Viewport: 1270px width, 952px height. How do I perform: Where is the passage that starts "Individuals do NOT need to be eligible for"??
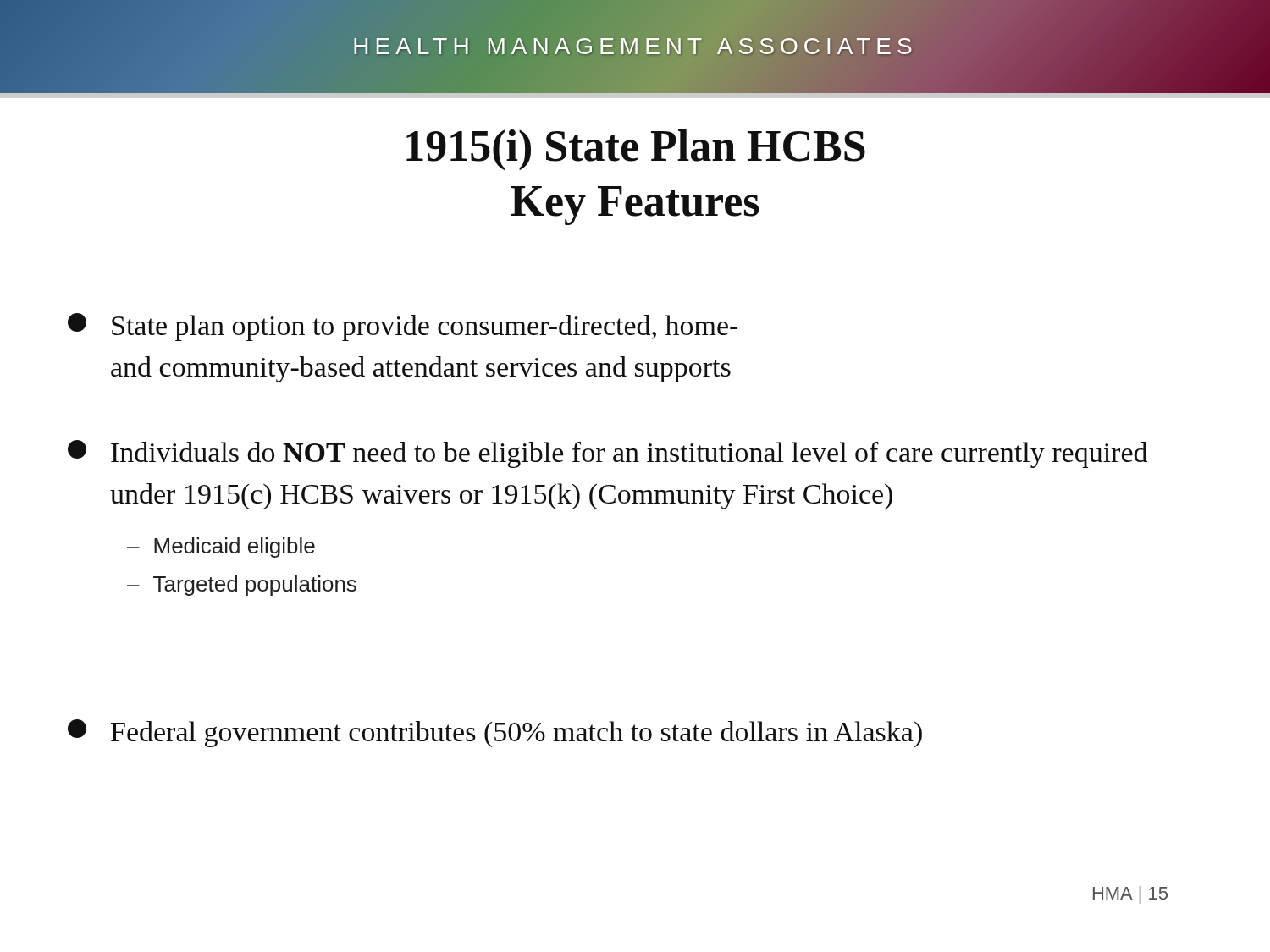click(x=607, y=454)
